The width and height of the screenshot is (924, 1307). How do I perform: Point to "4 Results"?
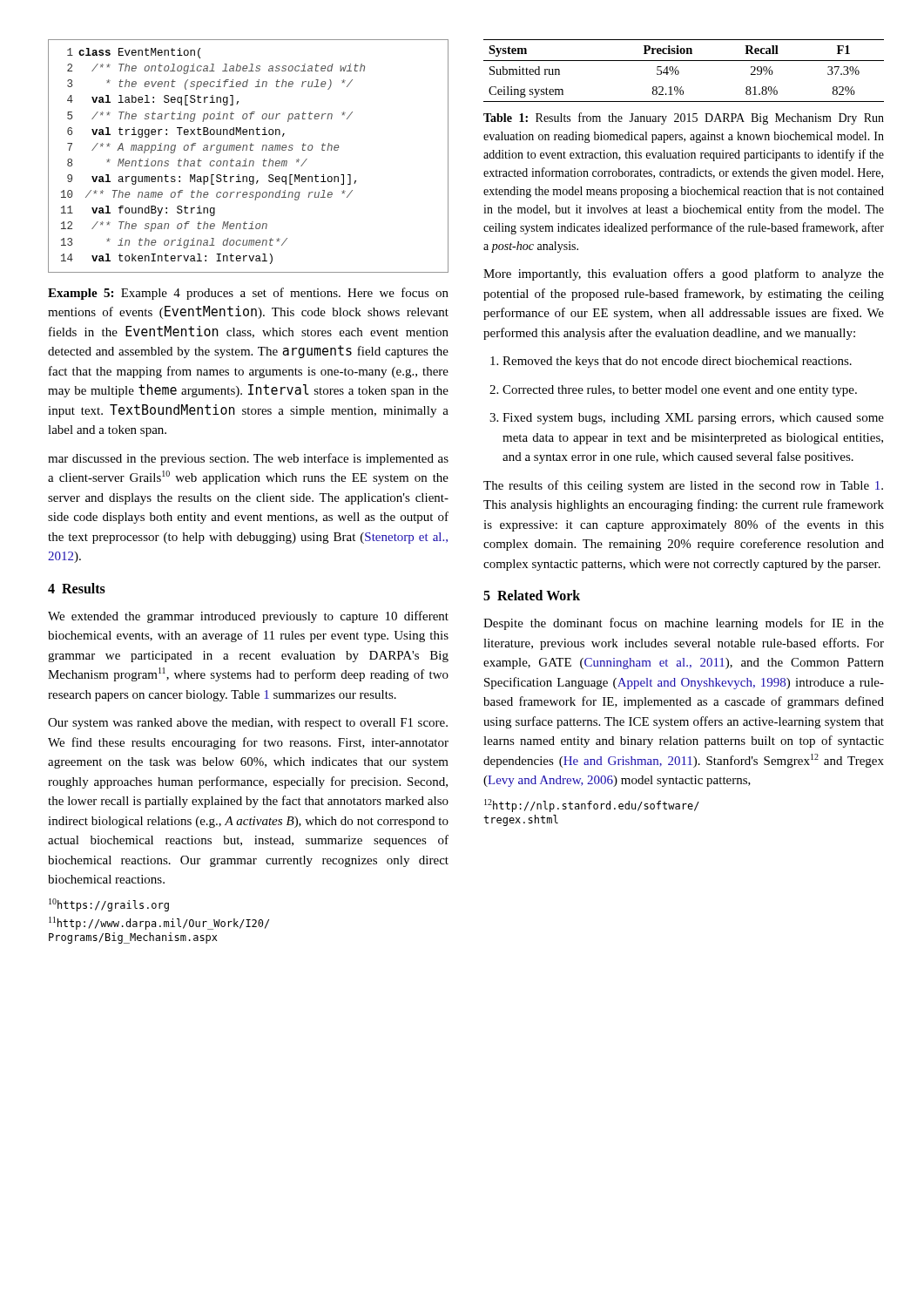click(77, 588)
